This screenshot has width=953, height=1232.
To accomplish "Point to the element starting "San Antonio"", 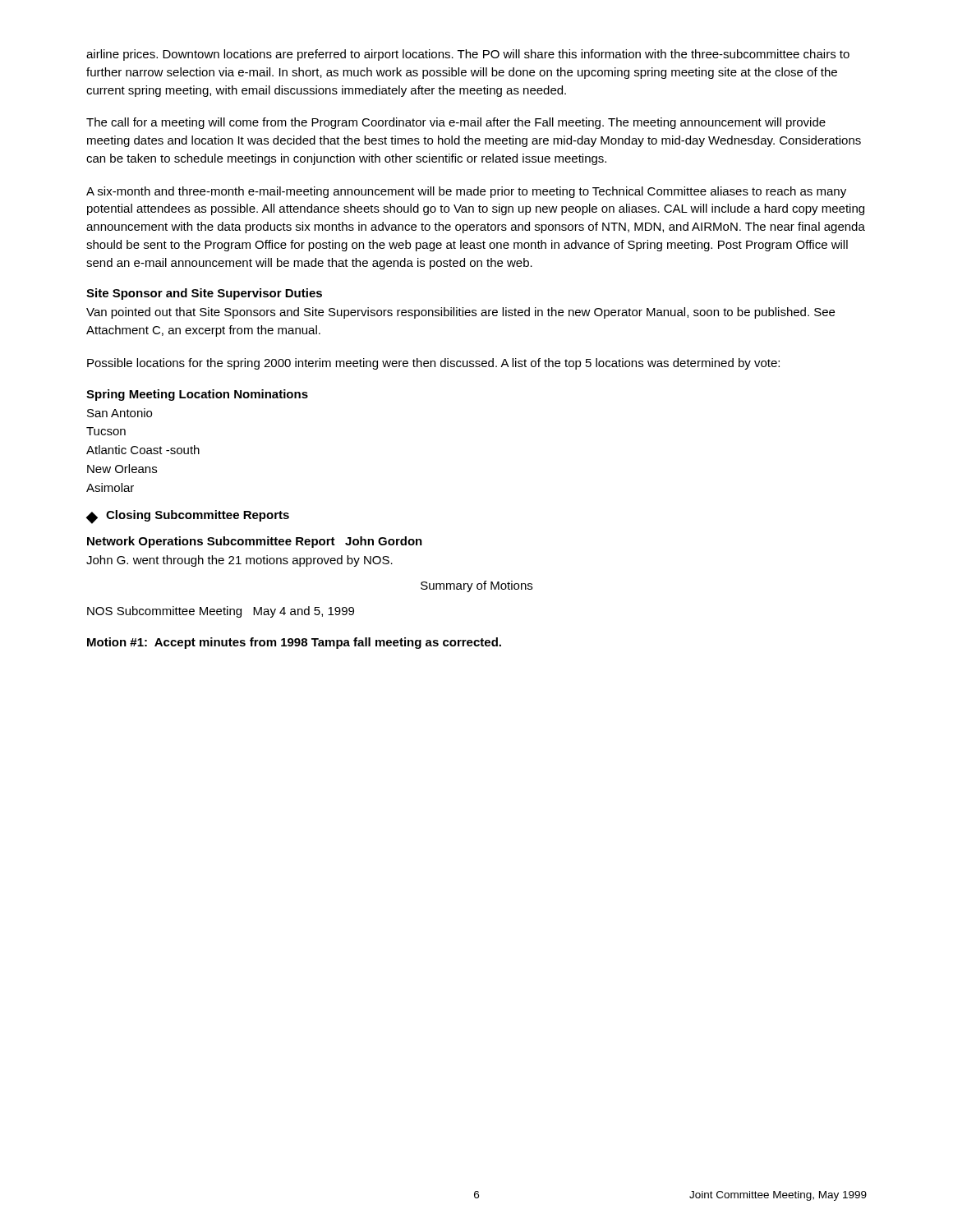I will (x=120, y=412).
